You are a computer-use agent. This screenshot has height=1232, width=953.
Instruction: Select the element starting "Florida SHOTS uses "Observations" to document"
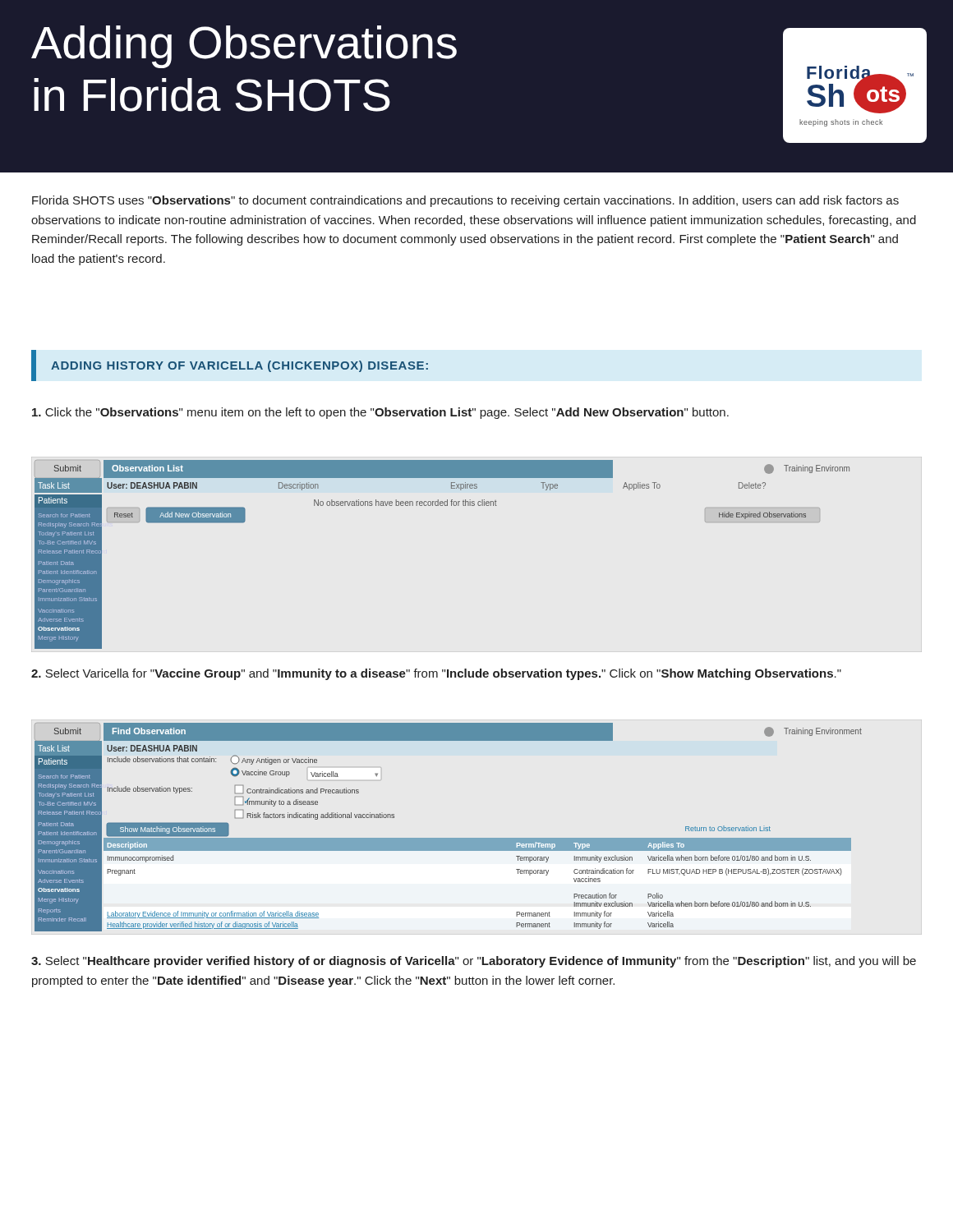coord(474,229)
